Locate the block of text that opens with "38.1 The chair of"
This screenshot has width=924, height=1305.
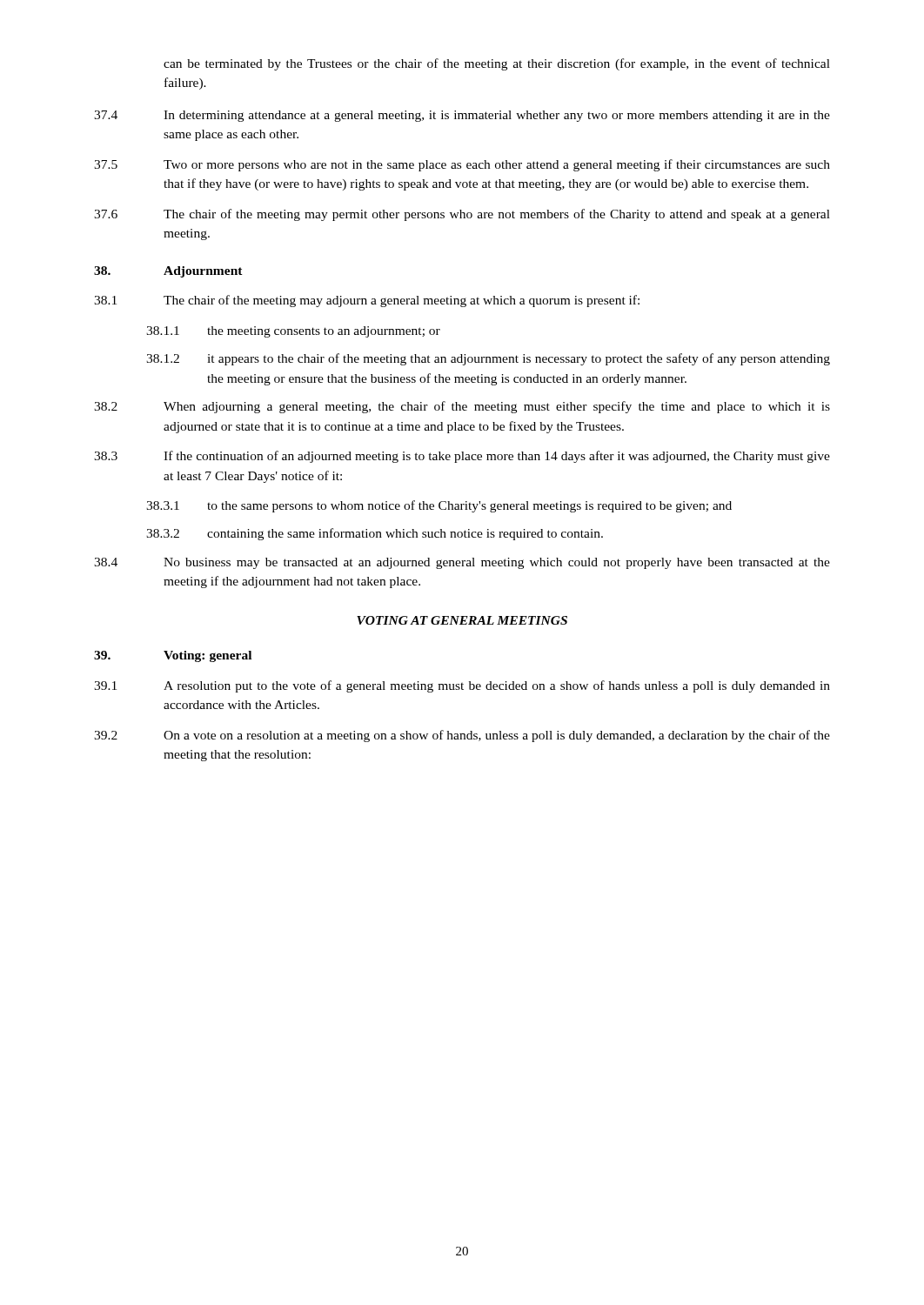pyautogui.click(x=462, y=301)
